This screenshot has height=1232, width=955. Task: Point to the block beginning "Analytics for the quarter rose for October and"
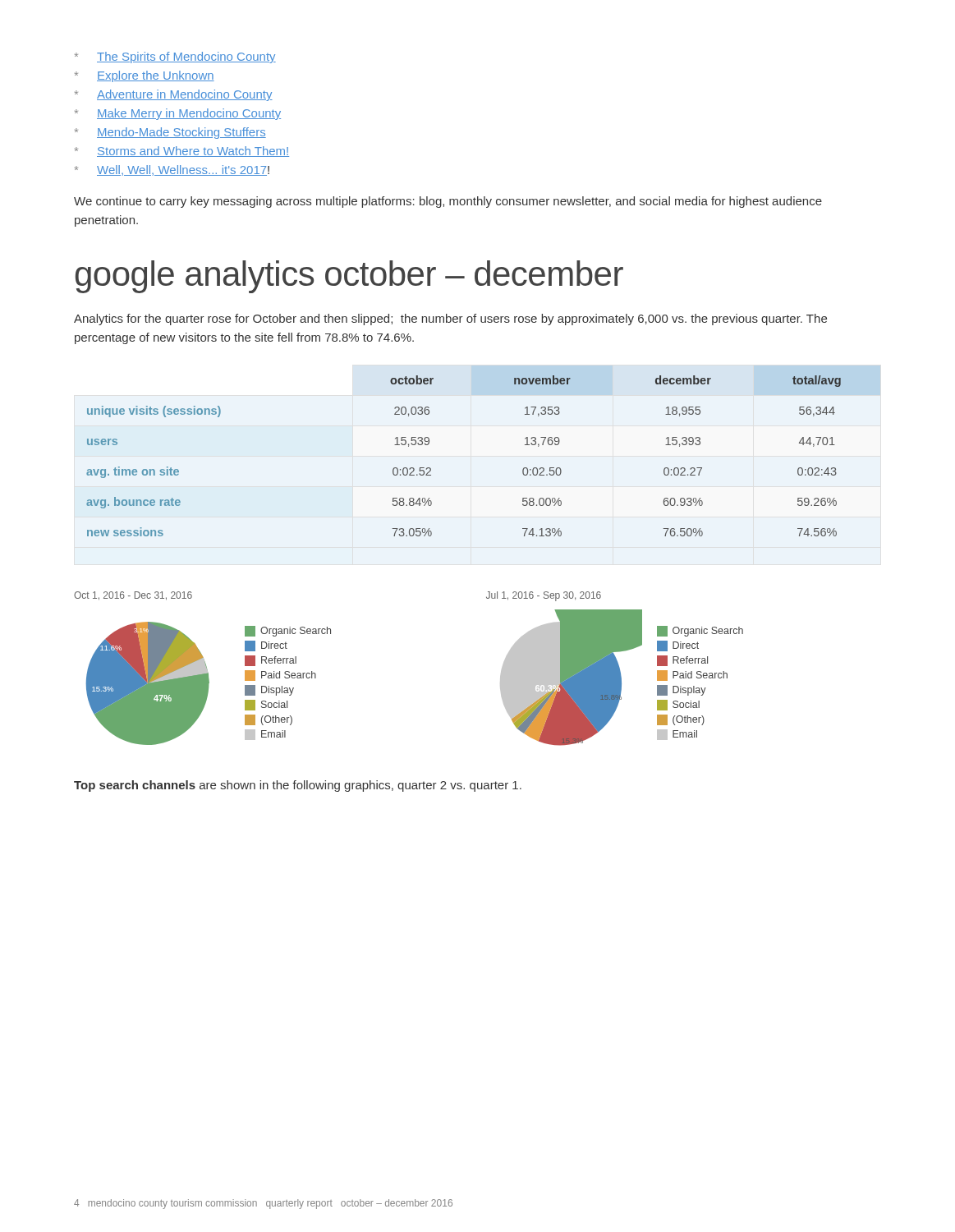pos(451,327)
